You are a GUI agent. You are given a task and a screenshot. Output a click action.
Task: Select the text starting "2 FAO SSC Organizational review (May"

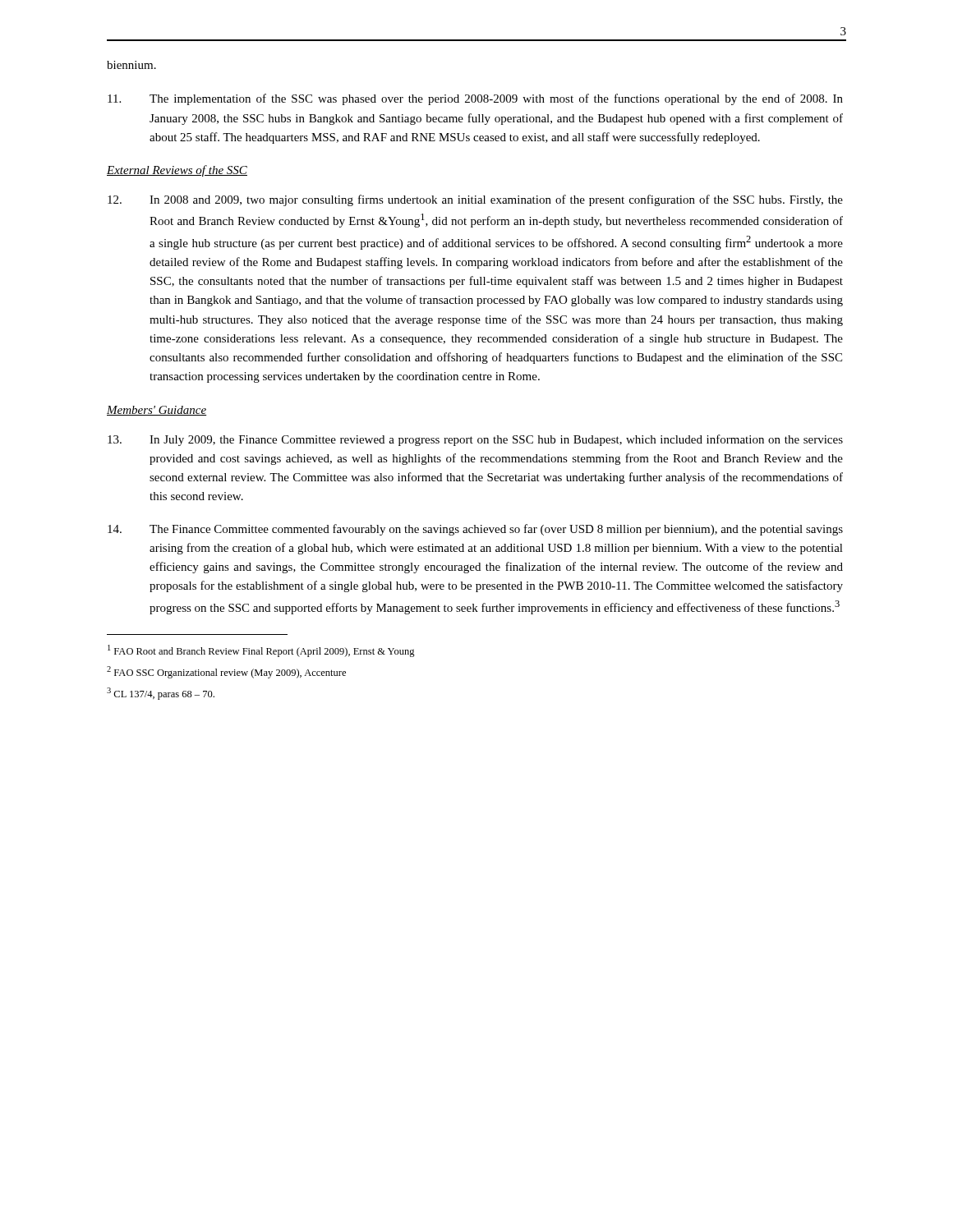coord(227,672)
